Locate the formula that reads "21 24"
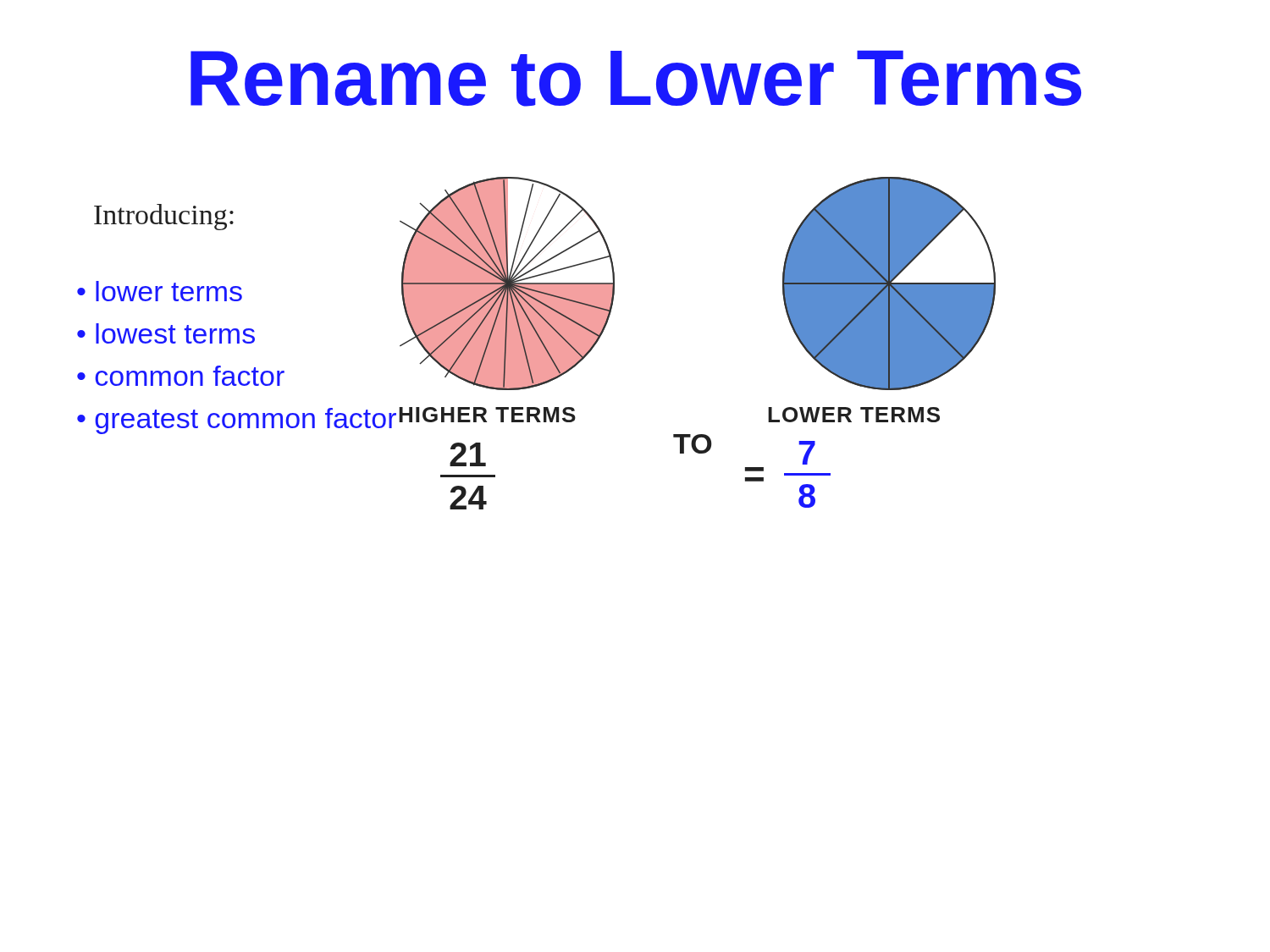 (x=468, y=476)
